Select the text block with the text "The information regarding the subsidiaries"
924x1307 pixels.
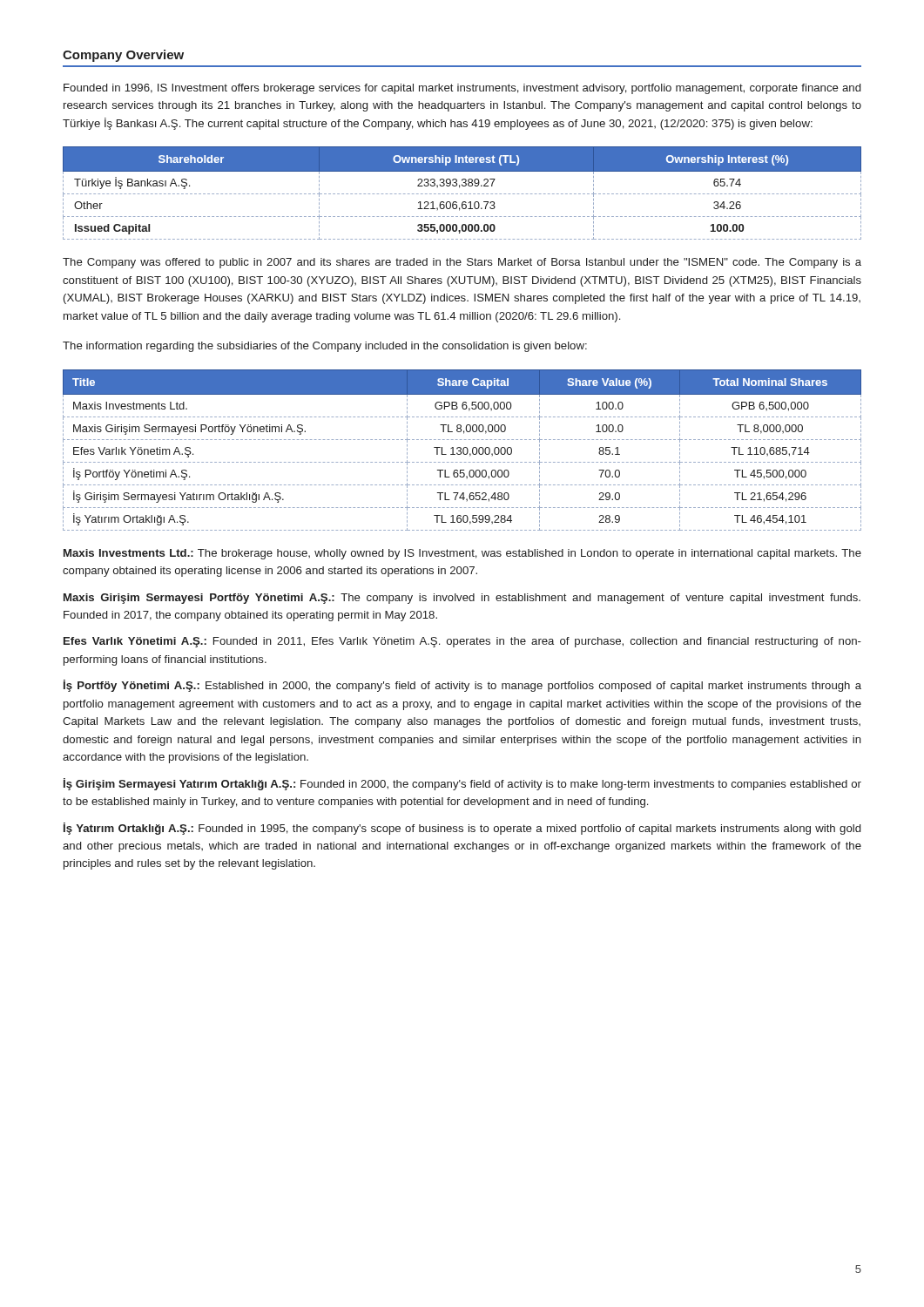(x=325, y=346)
